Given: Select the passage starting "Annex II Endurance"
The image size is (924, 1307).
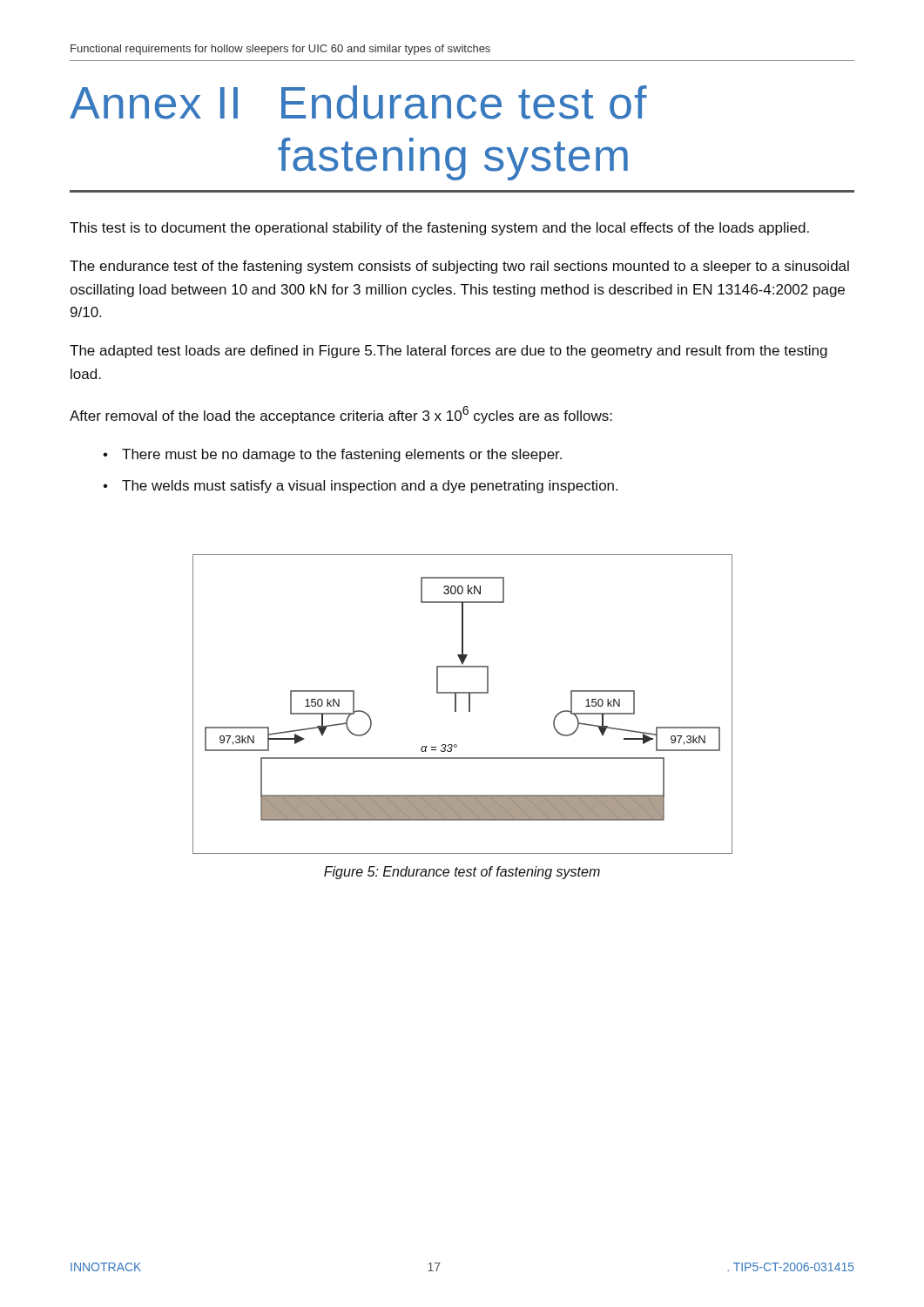Looking at the screenshot, I should coord(462,129).
